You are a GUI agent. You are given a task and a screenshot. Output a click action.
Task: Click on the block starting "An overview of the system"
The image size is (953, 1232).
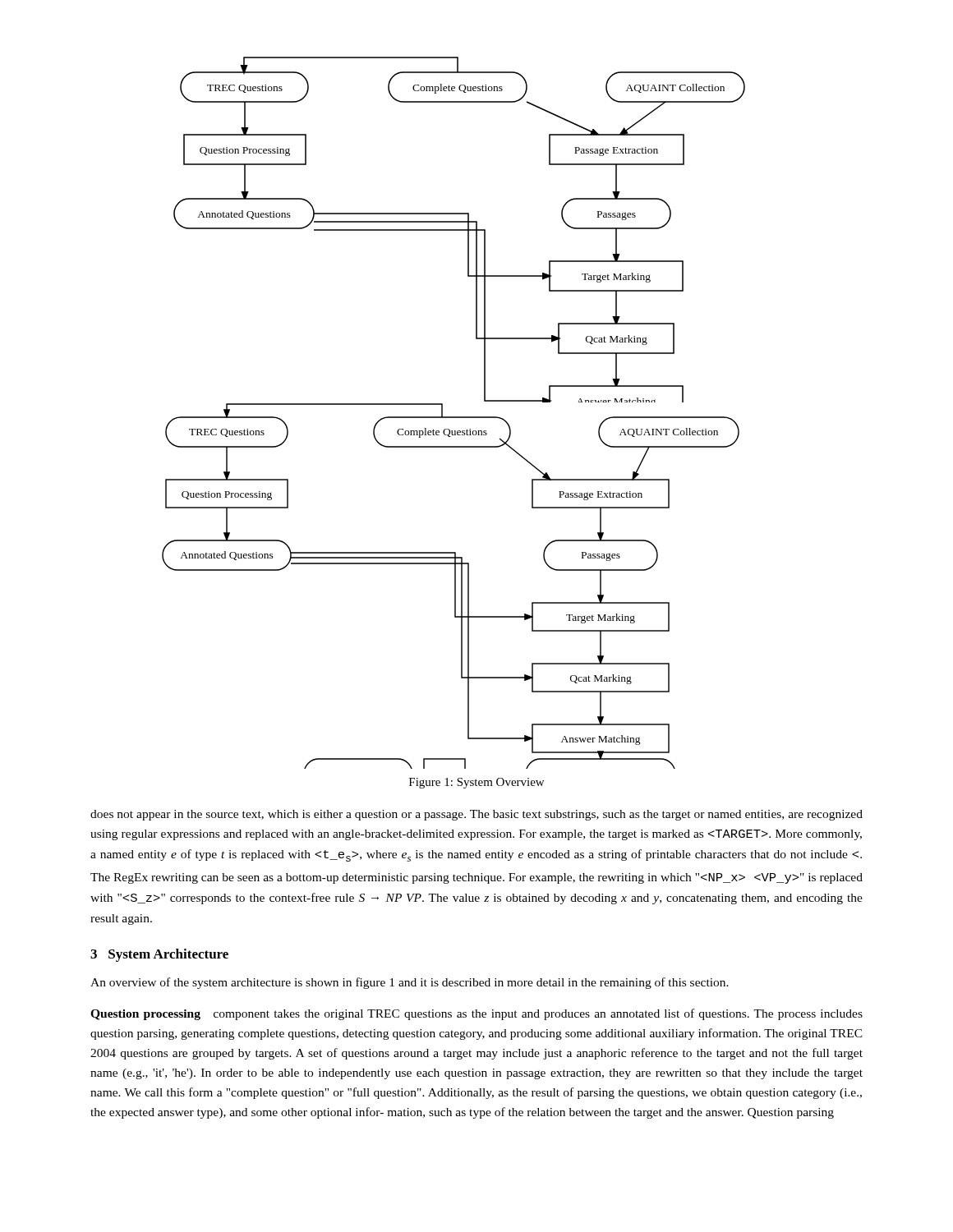[410, 982]
